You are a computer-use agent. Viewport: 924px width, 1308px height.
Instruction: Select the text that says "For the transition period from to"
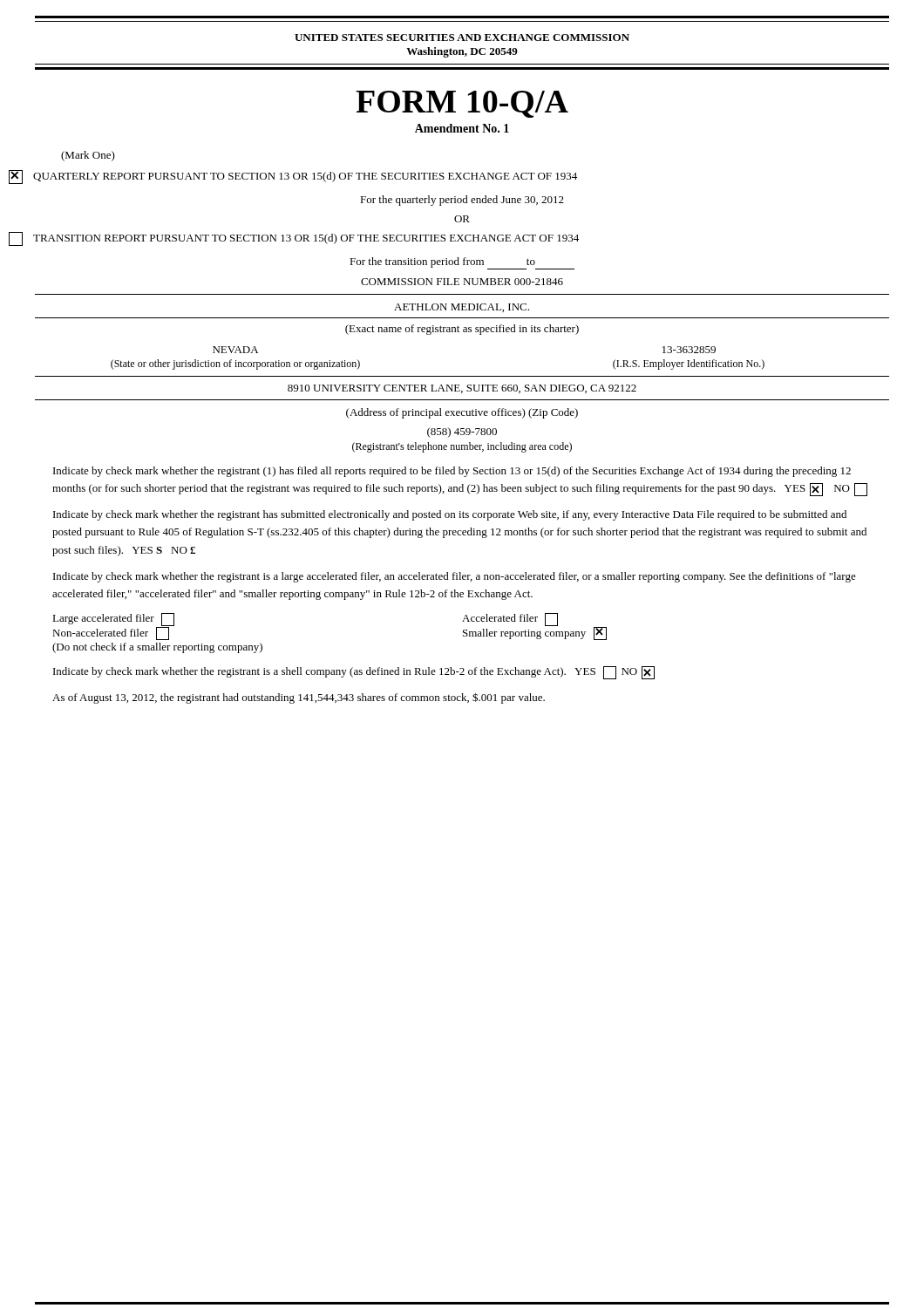[x=462, y=262]
